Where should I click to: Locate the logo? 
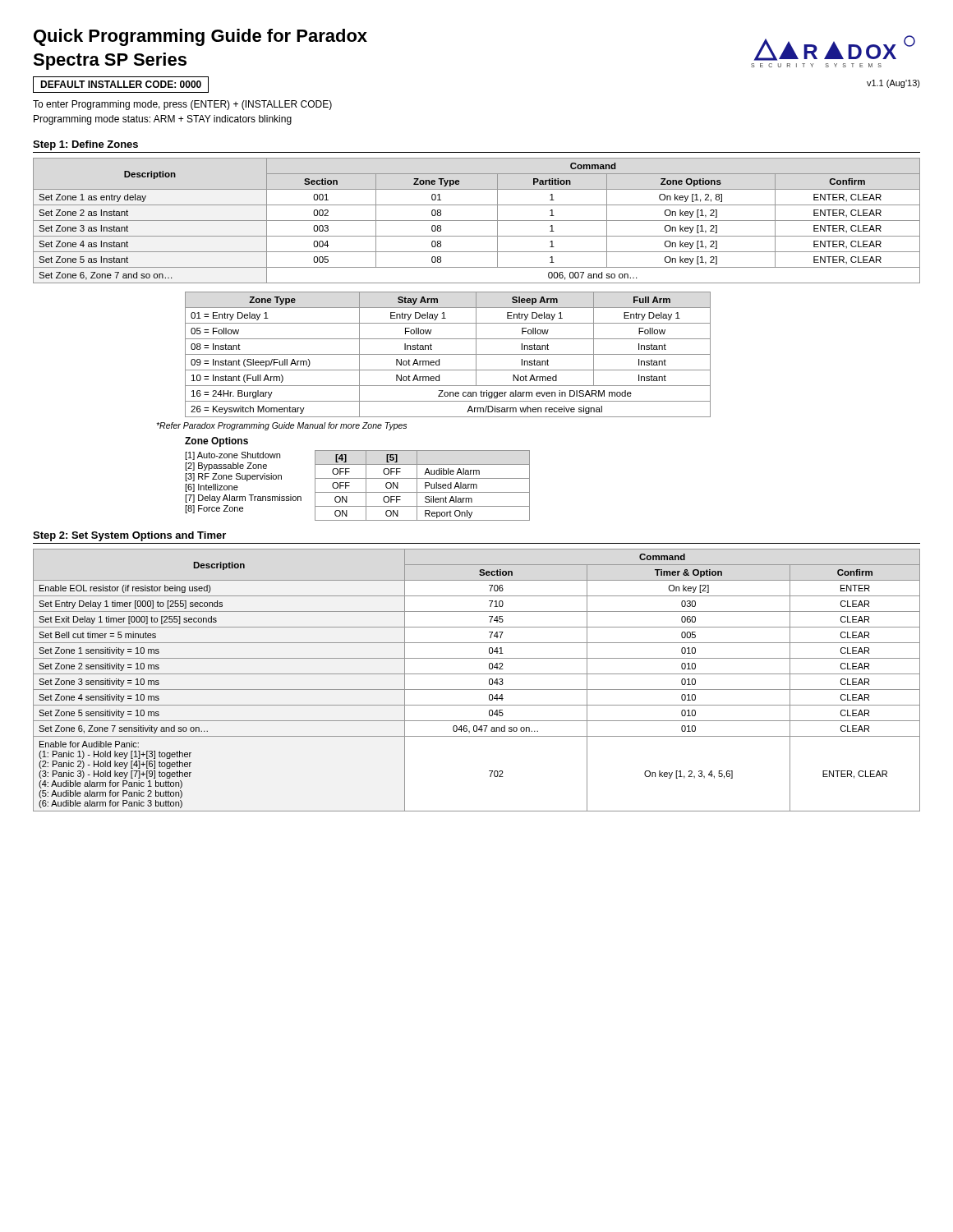834,48
